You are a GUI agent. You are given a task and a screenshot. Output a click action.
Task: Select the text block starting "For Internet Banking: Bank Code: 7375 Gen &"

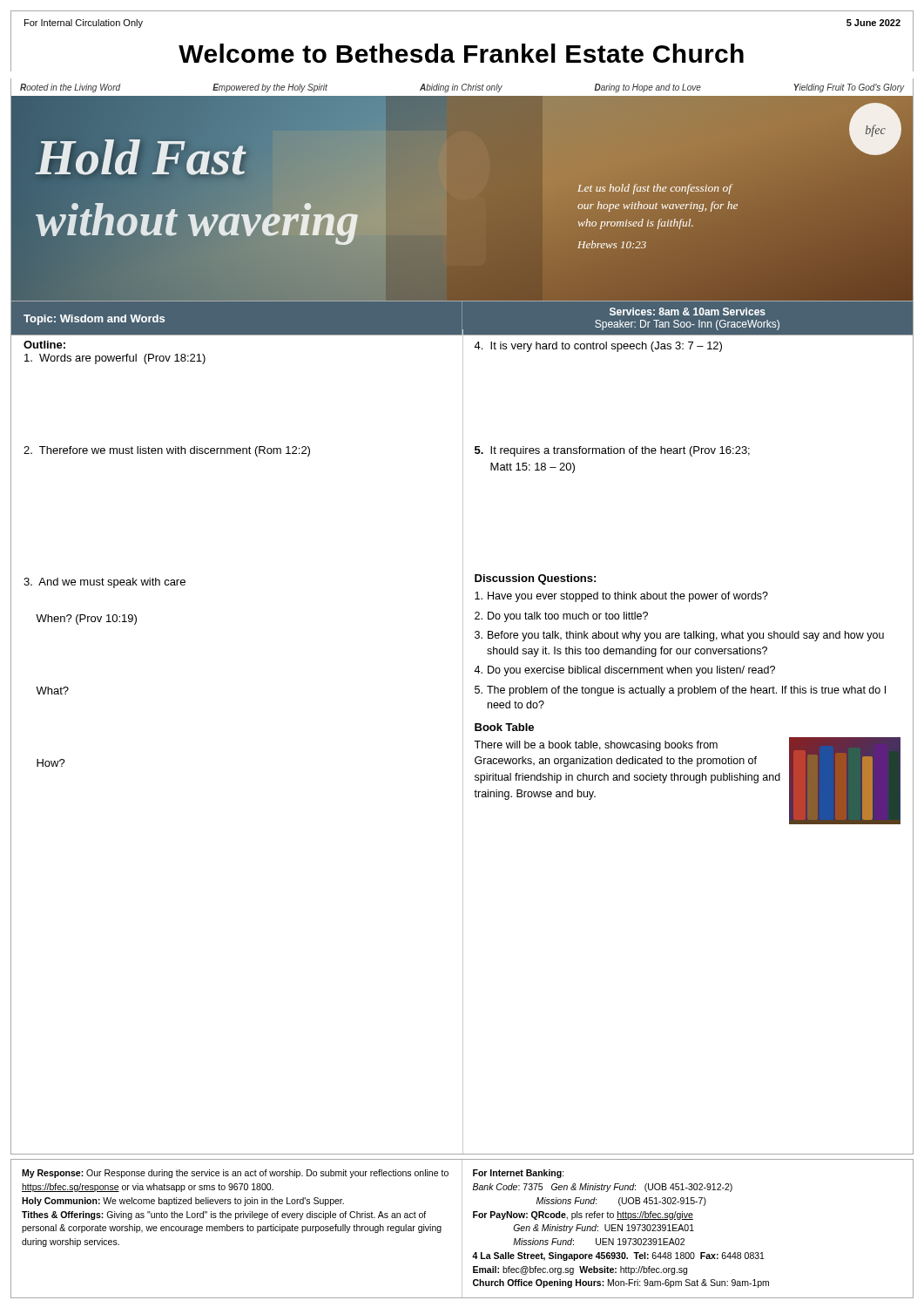click(621, 1228)
